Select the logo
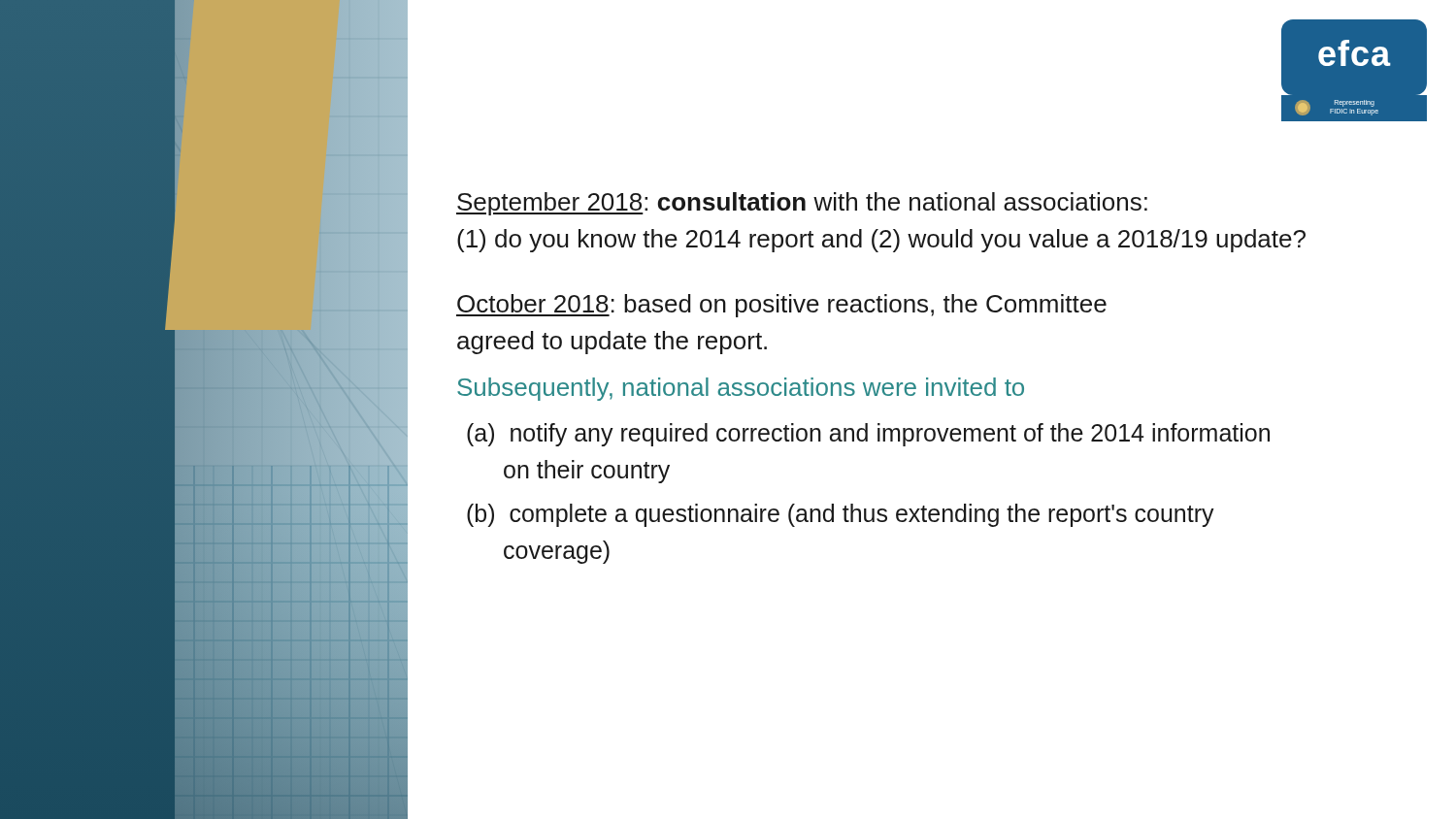 [x=1354, y=70]
